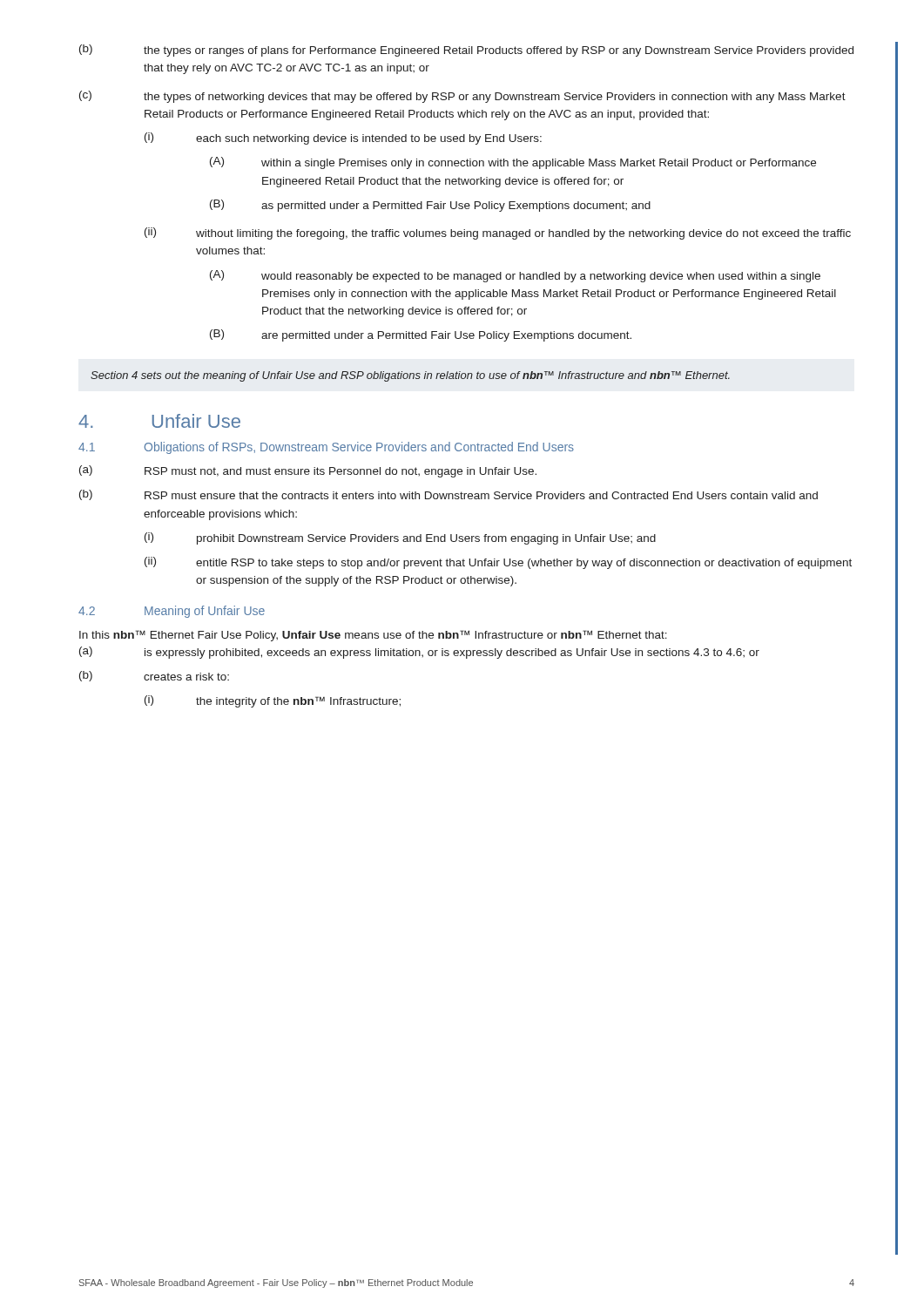Navigate to the element starting "(ii) entitle RSP to take steps to stop"
The width and height of the screenshot is (924, 1307).
click(x=499, y=572)
